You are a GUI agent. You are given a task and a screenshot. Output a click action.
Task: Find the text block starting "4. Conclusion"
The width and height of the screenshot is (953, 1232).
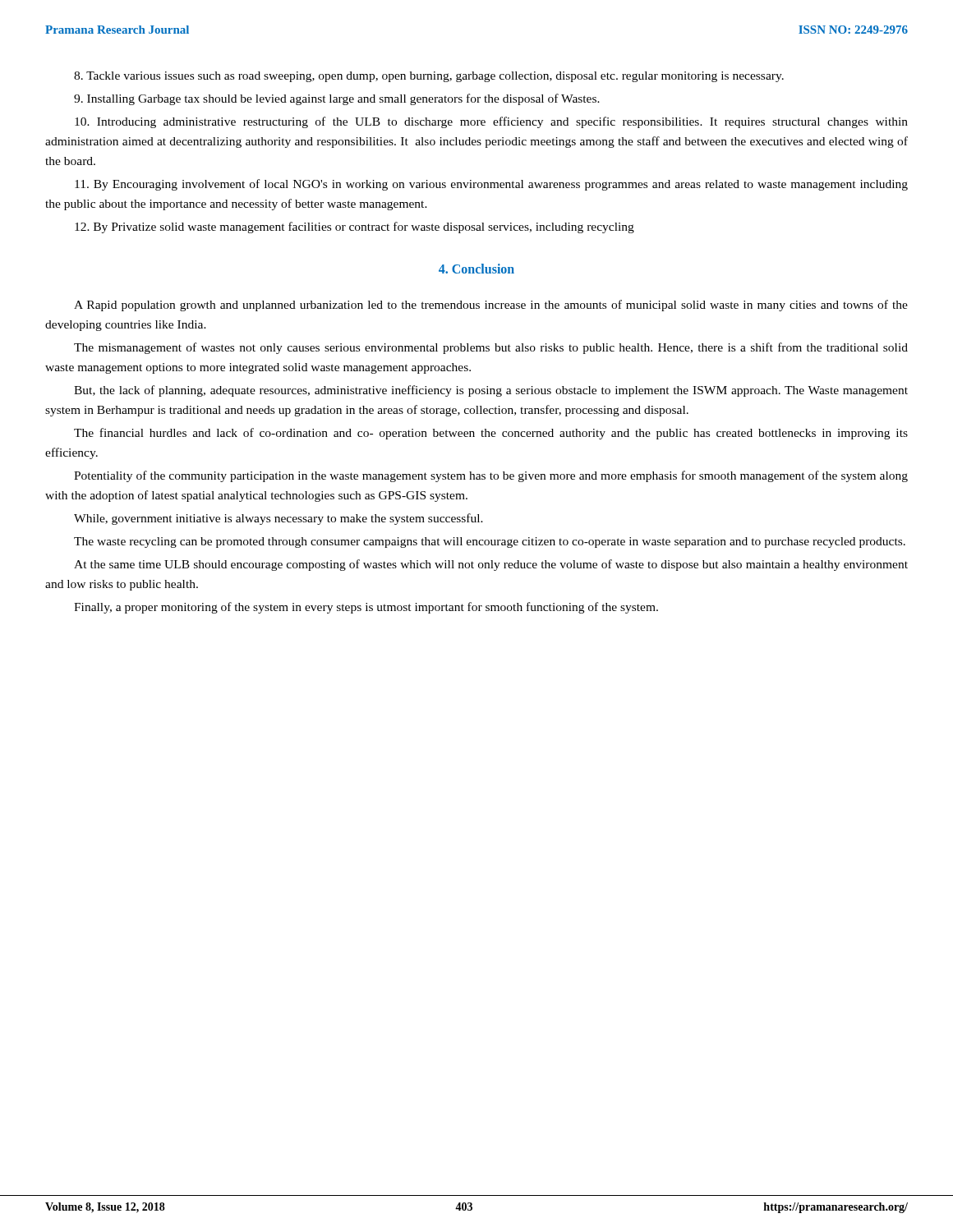(476, 269)
